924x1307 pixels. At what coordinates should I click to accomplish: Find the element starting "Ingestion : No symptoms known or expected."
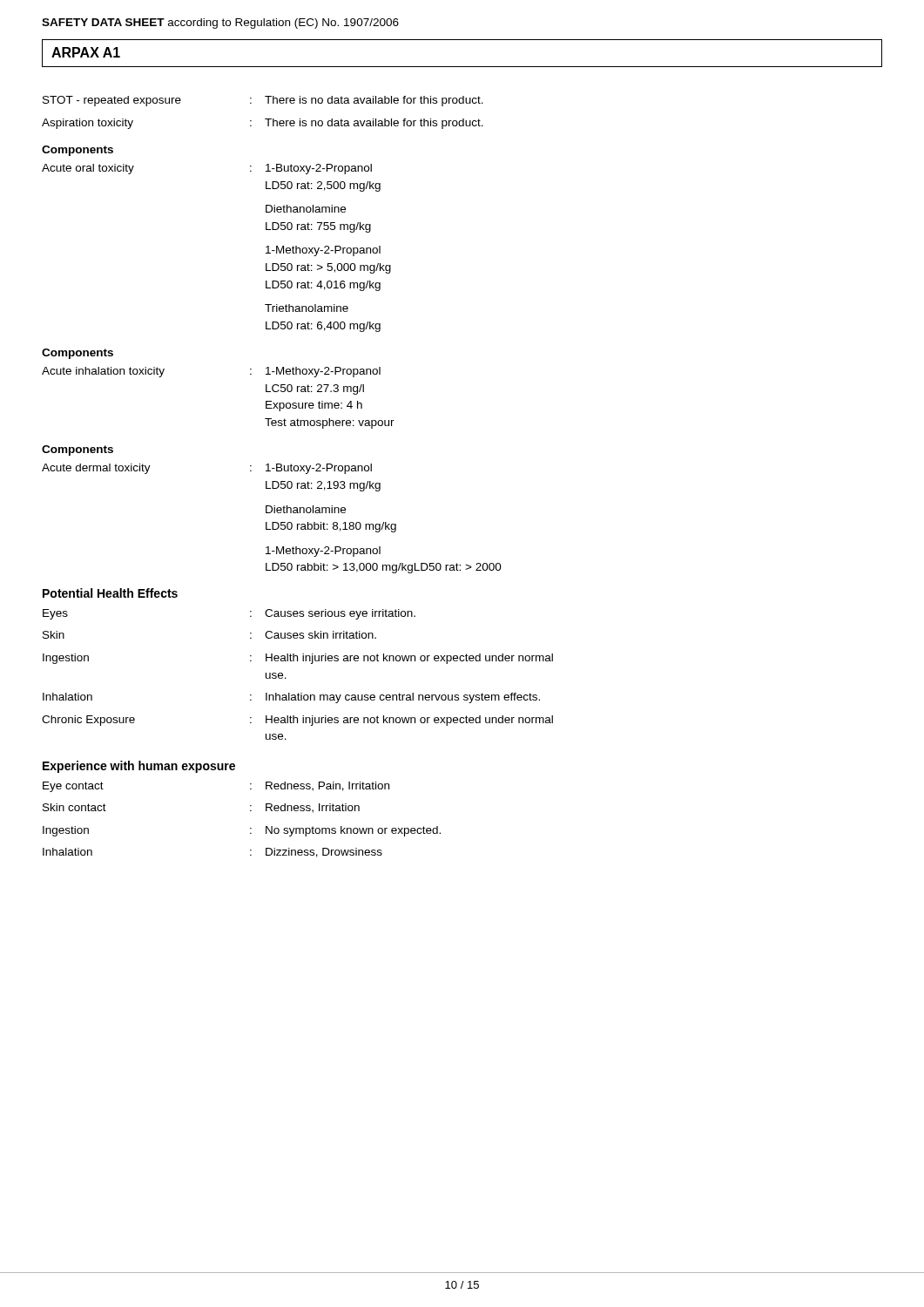coord(61,831)
